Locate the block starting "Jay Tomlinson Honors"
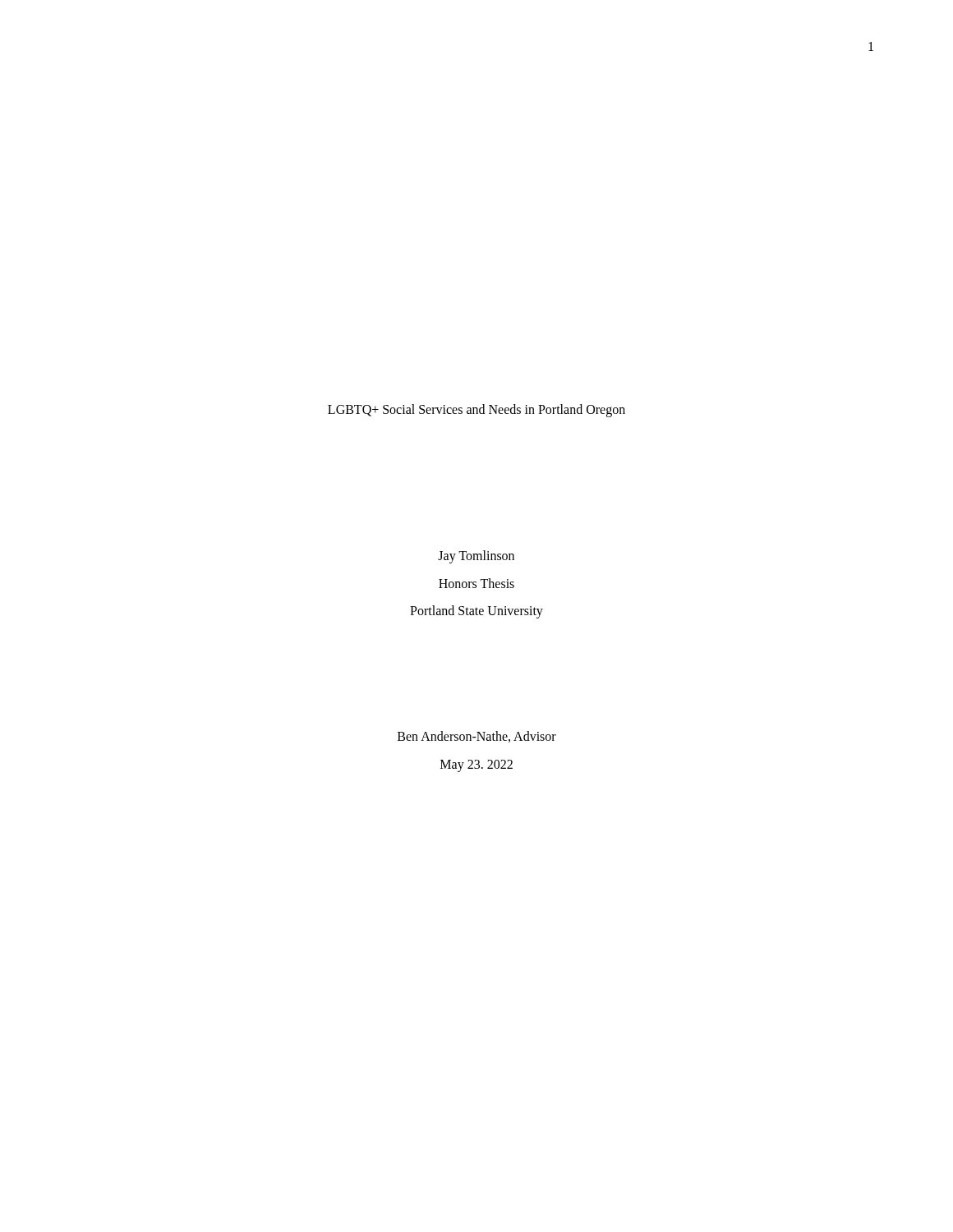Viewport: 953px width, 1232px height. [x=476, y=583]
